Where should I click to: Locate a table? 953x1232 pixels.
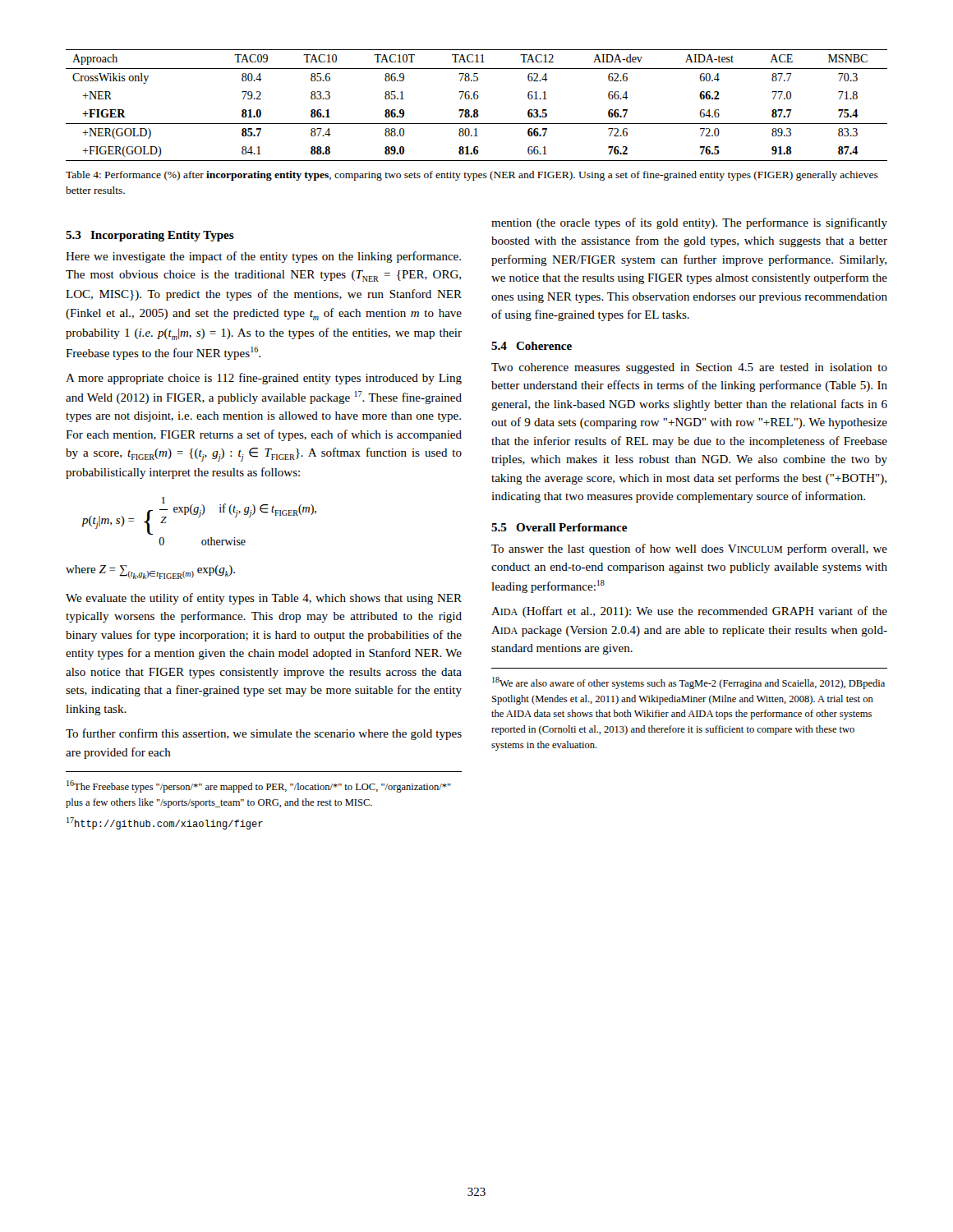click(476, 105)
